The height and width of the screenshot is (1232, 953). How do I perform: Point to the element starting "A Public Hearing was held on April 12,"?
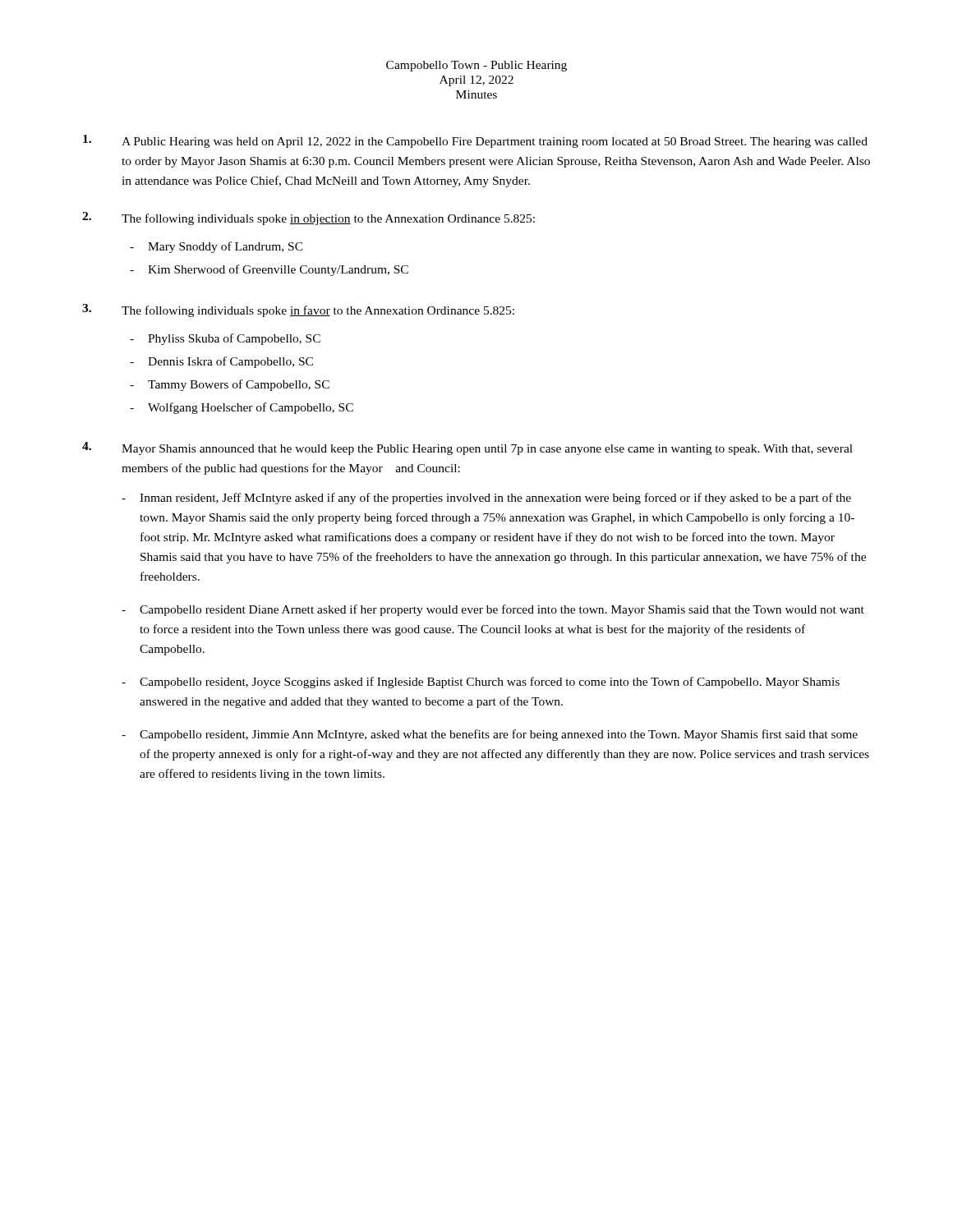[x=476, y=161]
